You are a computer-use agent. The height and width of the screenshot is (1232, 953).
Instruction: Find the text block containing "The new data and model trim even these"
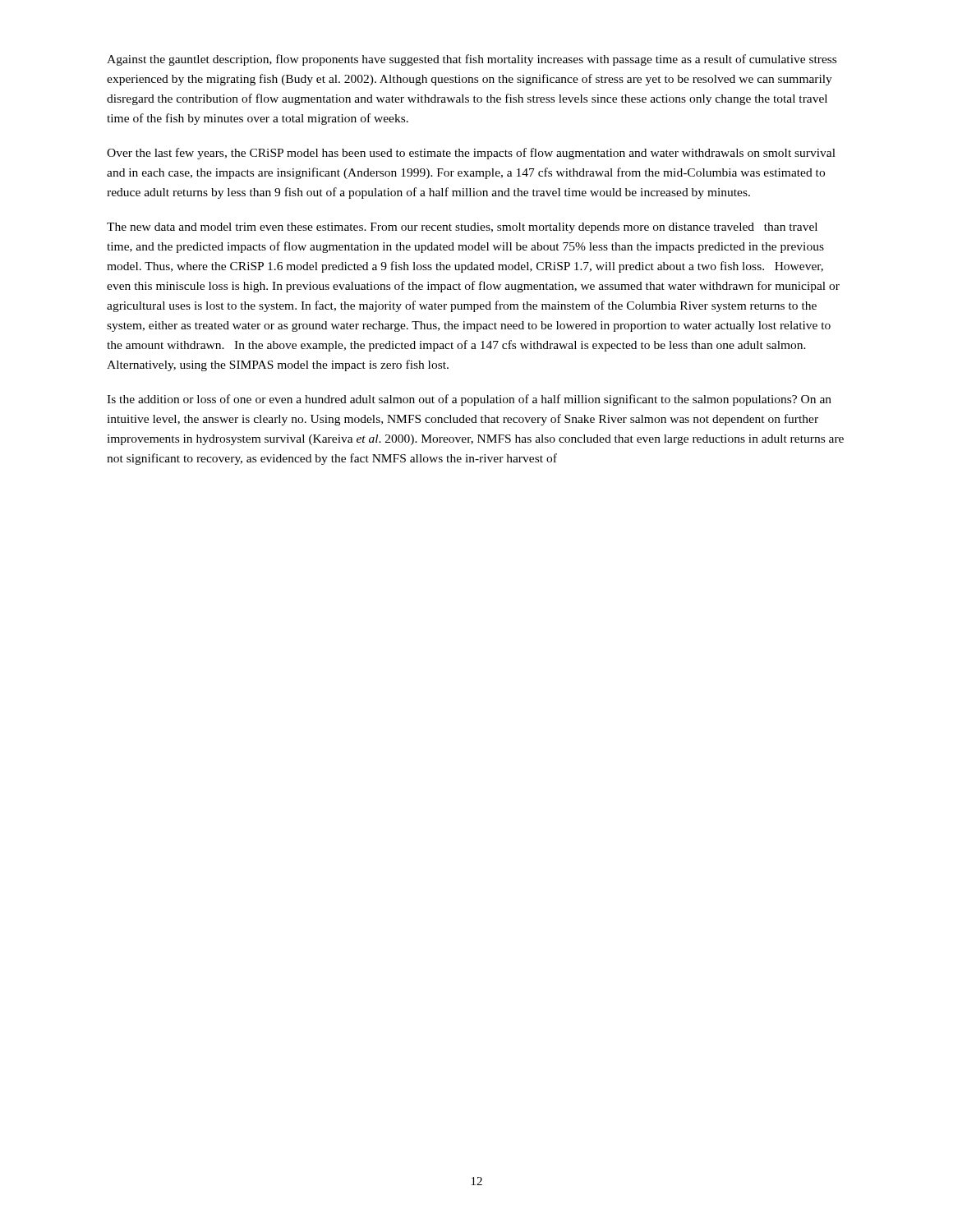(473, 295)
